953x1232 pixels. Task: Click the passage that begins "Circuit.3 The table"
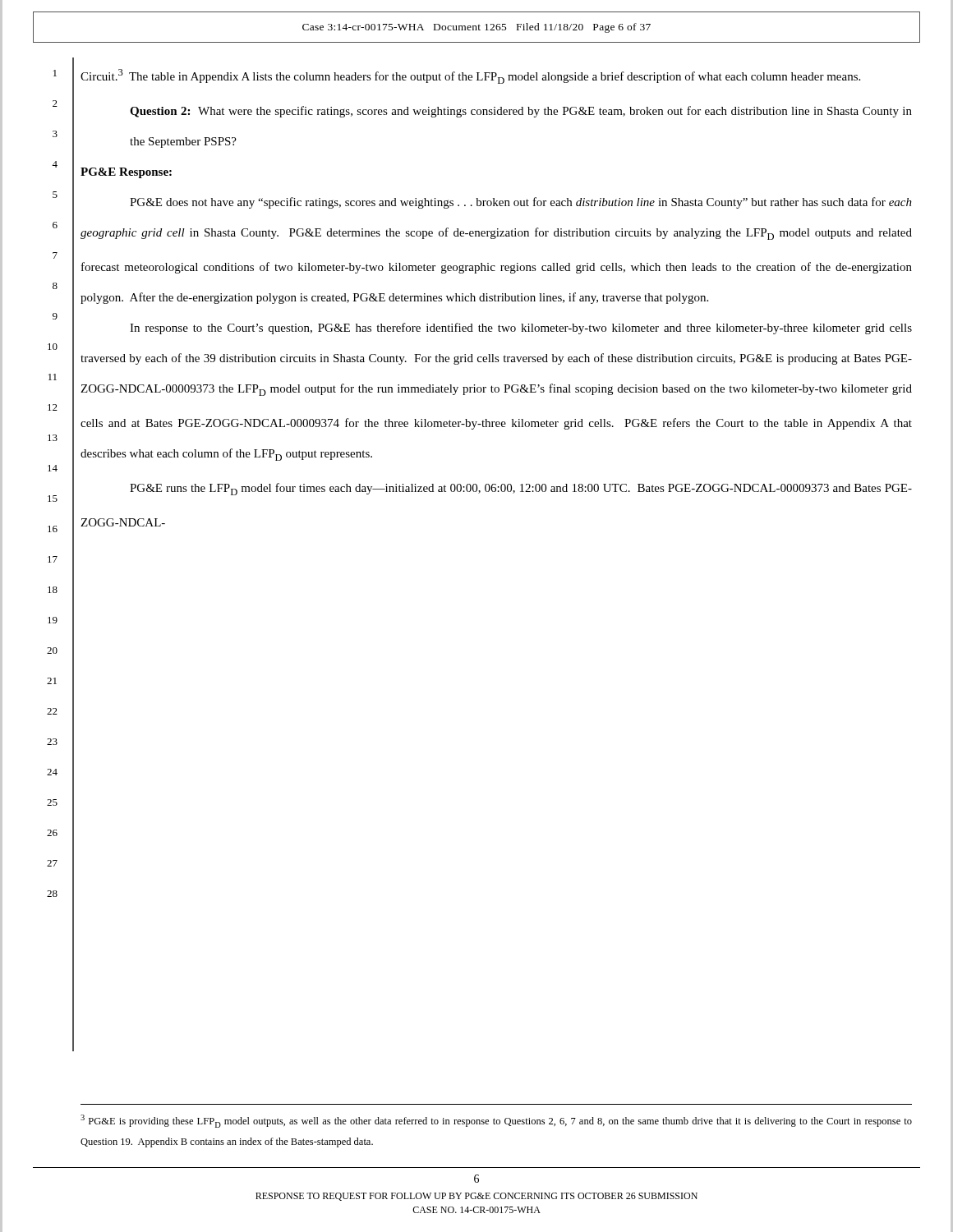pos(471,76)
